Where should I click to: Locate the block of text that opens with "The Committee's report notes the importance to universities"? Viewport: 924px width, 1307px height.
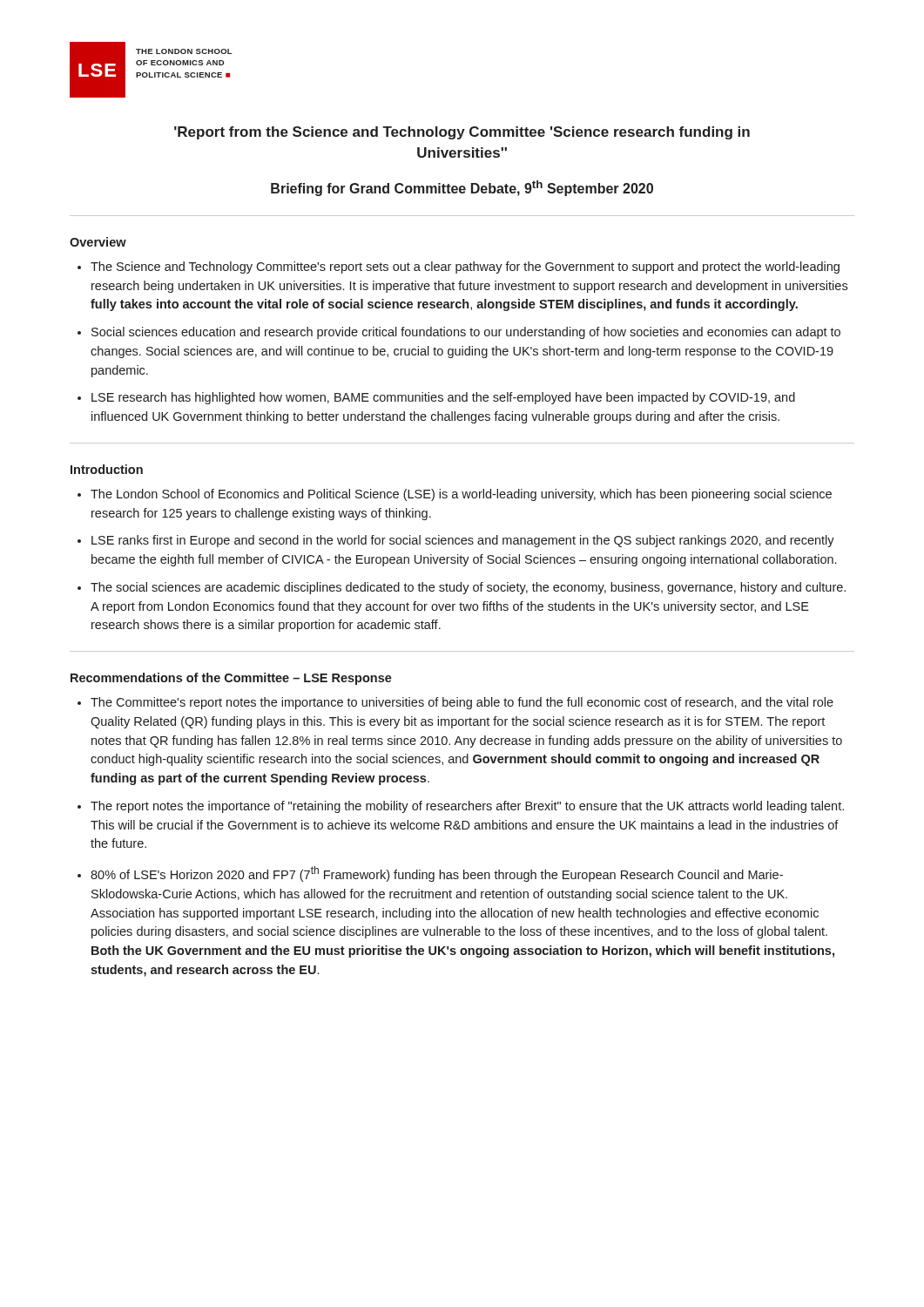coord(466,740)
